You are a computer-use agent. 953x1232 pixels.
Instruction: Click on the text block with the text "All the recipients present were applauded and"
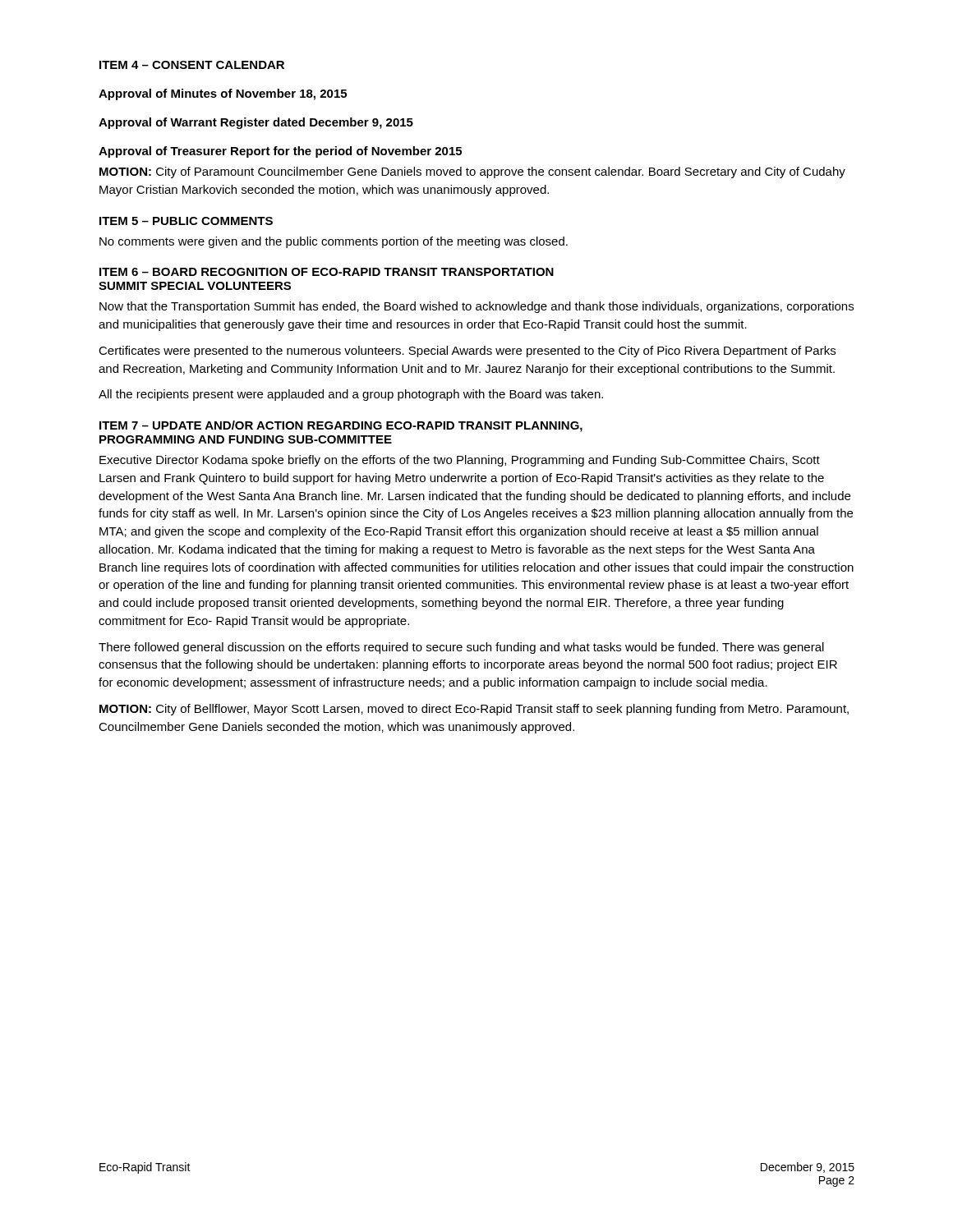click(351, 394)
